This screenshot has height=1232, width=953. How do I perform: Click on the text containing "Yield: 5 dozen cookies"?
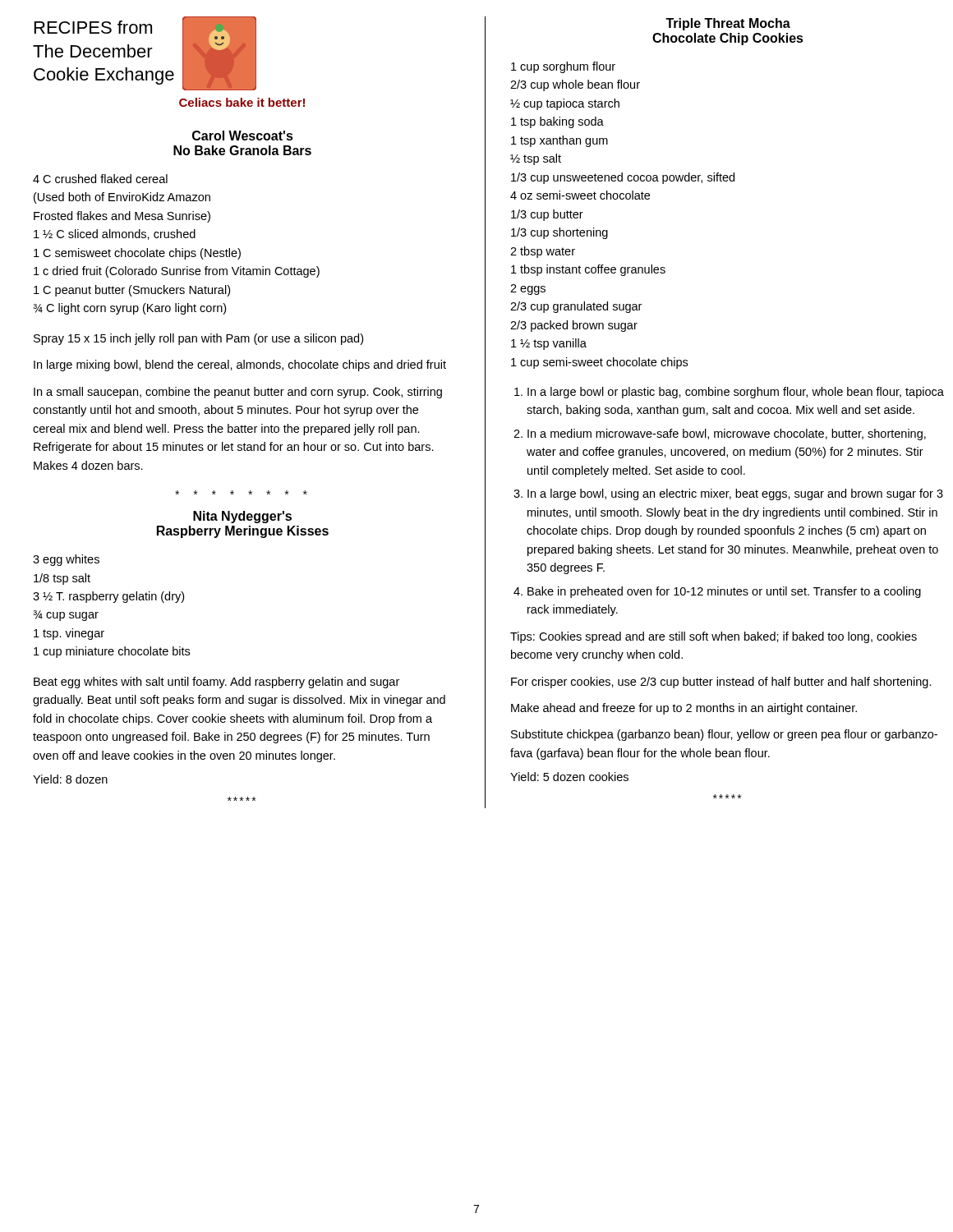(570, 777)
